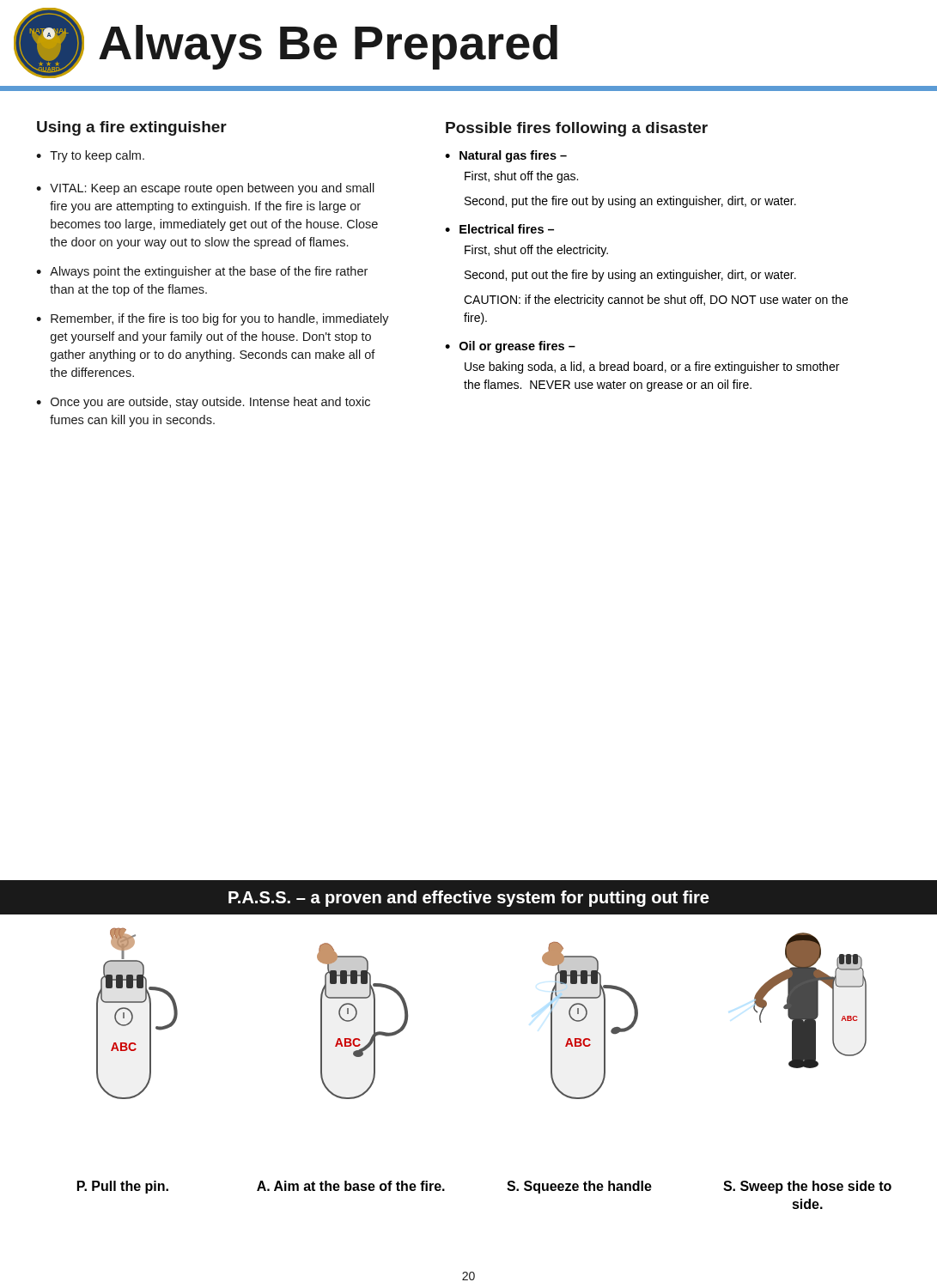Viewport: 937px width, 1288px height.
Task: Click on the passage starting "• Always point the extinguisher at the base"
Action: click(x=216, y=281)
